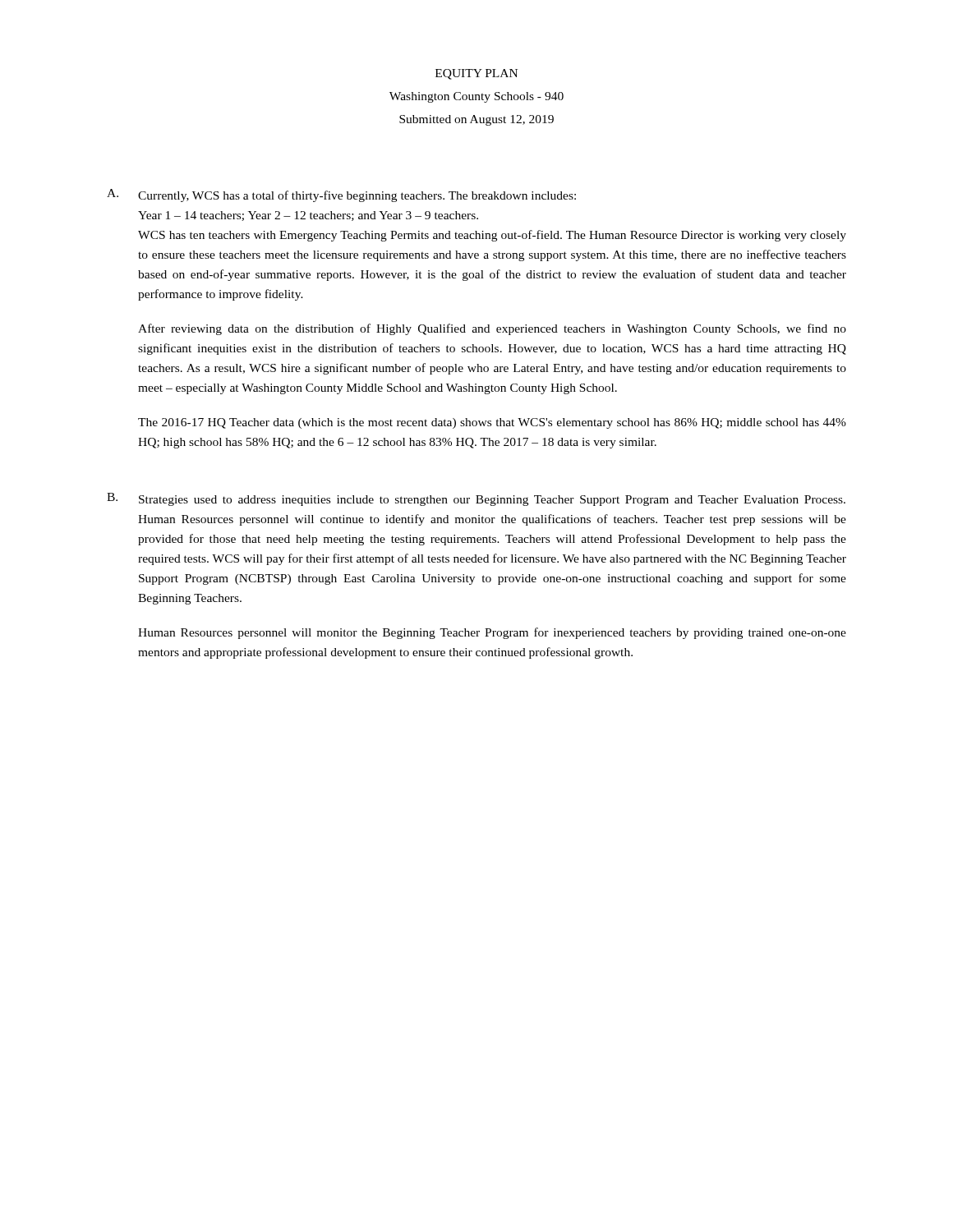This screenshot has height=1232, width=953.
Task: Find the title that says "EQUITY PLAN"
Action: click(476, 73)
